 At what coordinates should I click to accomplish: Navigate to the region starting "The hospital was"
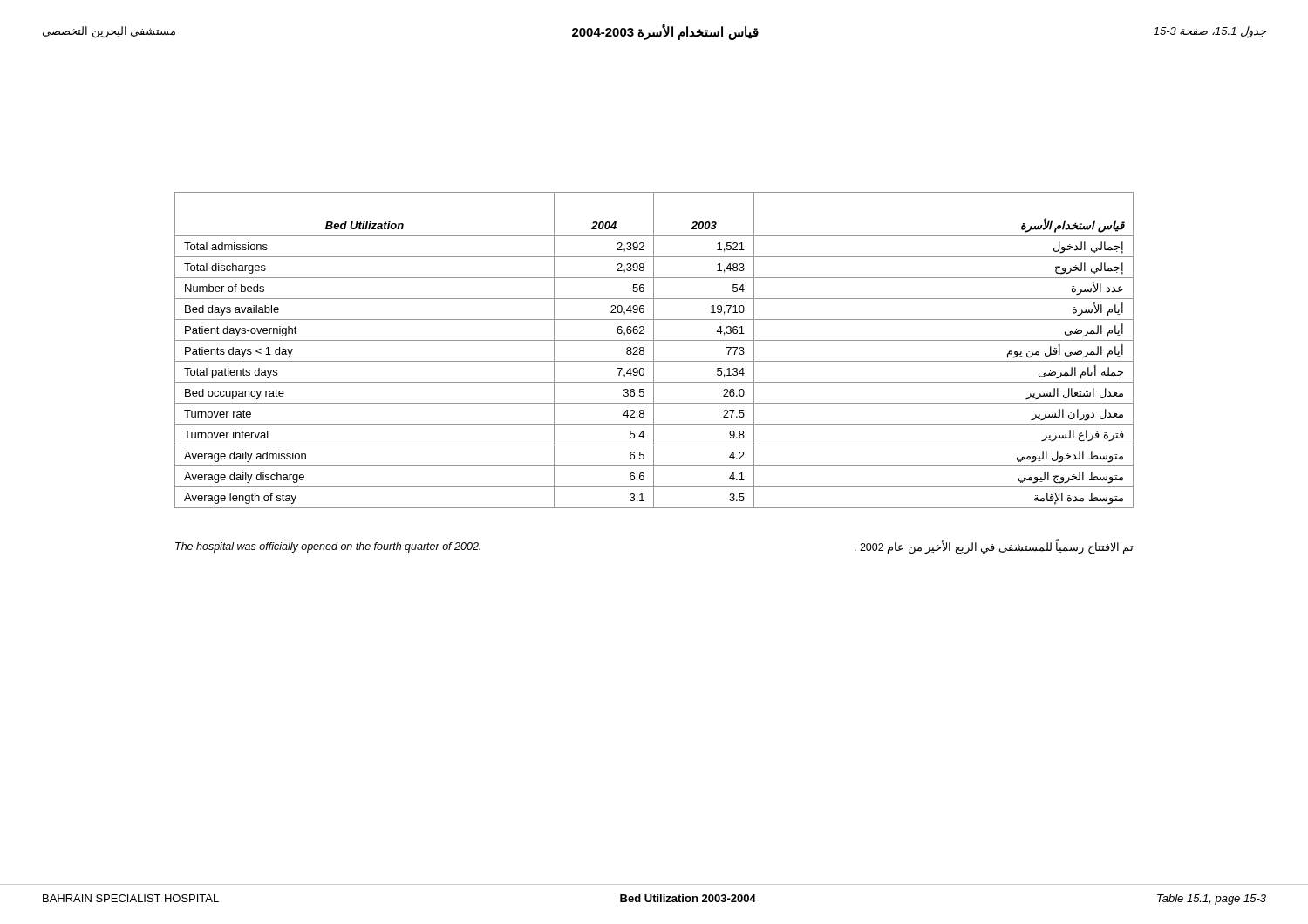[328, 547]
